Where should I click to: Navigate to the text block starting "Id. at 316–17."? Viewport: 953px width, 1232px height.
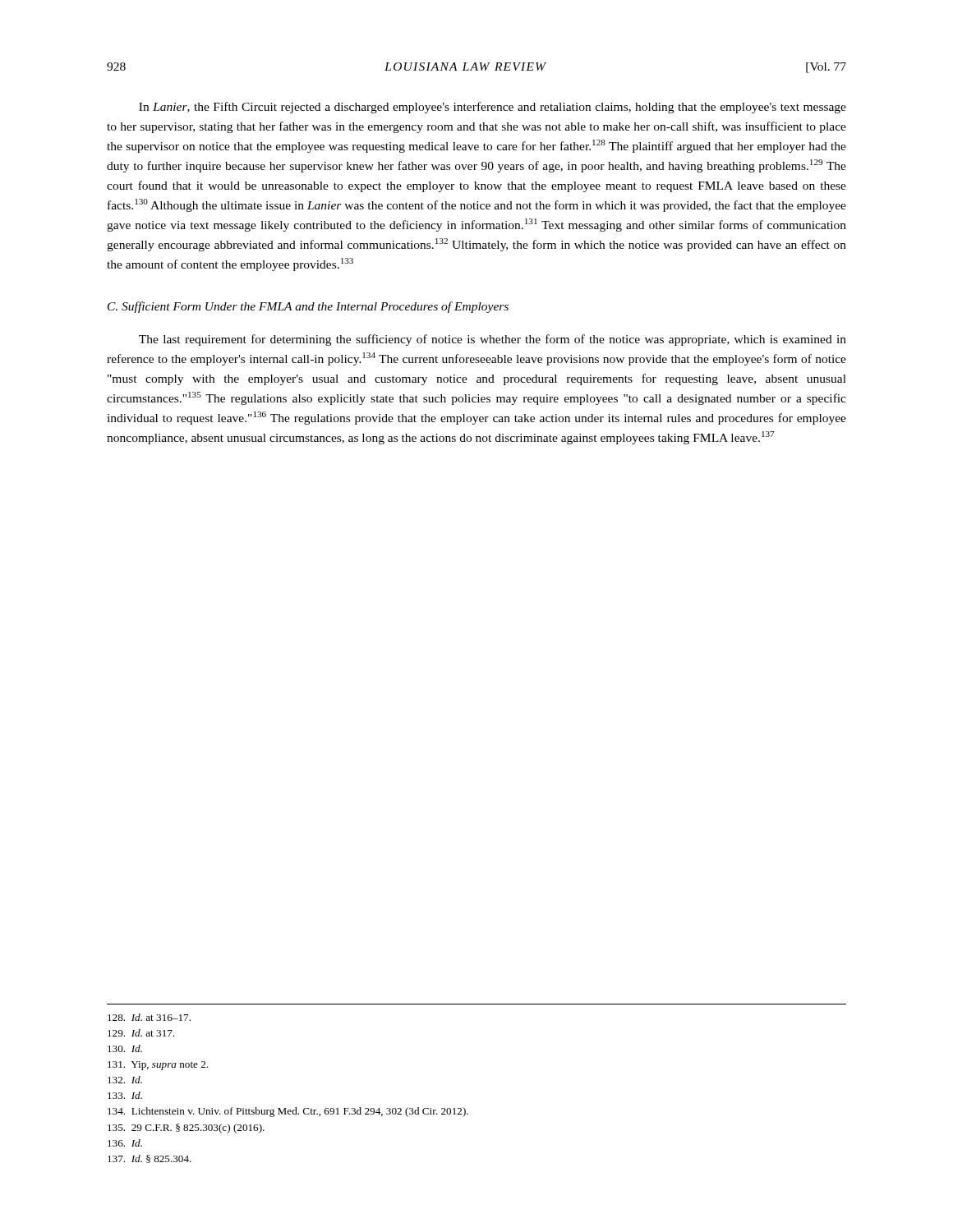coord(149,1017)
